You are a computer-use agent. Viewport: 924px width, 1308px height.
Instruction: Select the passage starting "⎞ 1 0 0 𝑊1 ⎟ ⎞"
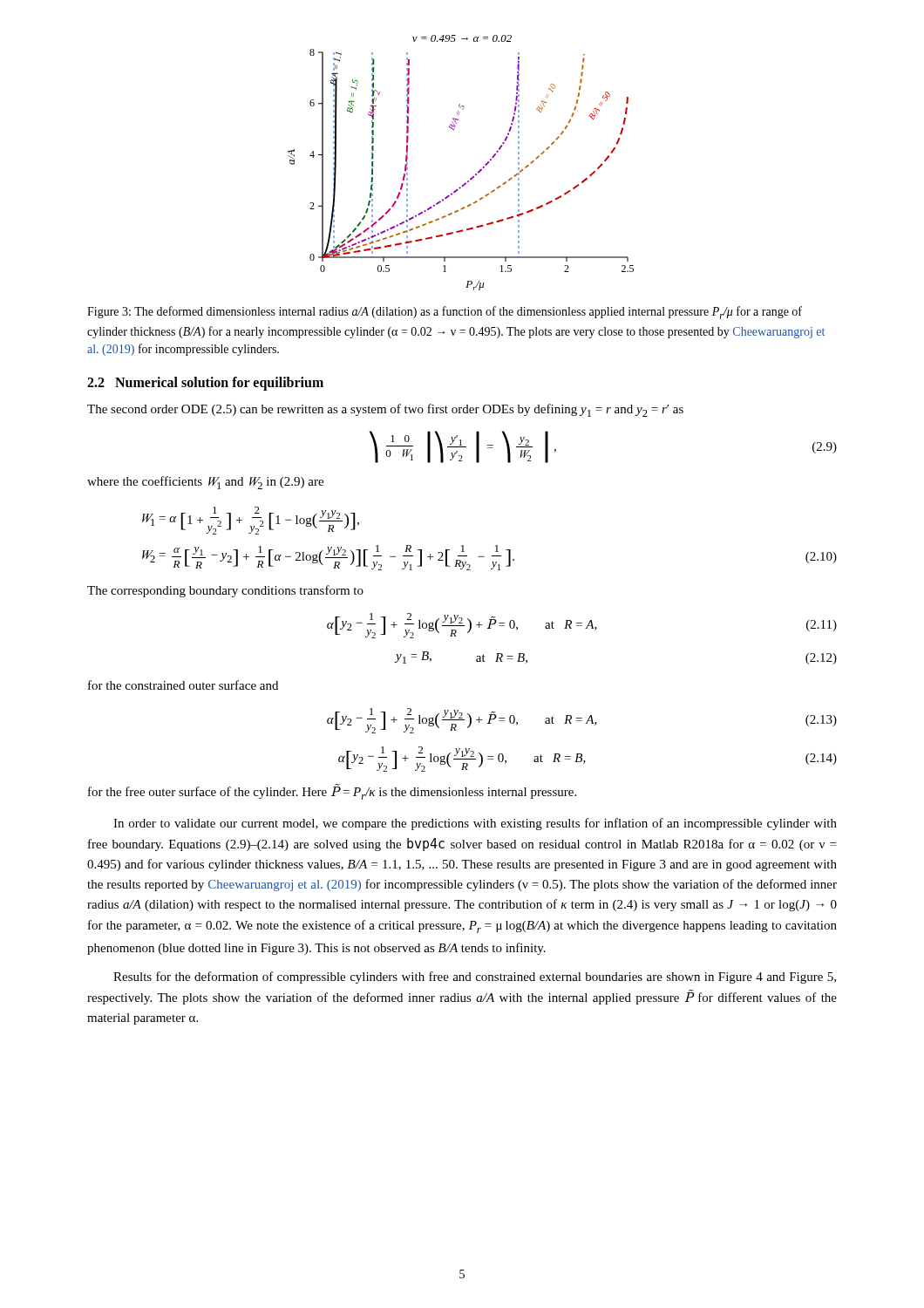[x=462, y=447]
